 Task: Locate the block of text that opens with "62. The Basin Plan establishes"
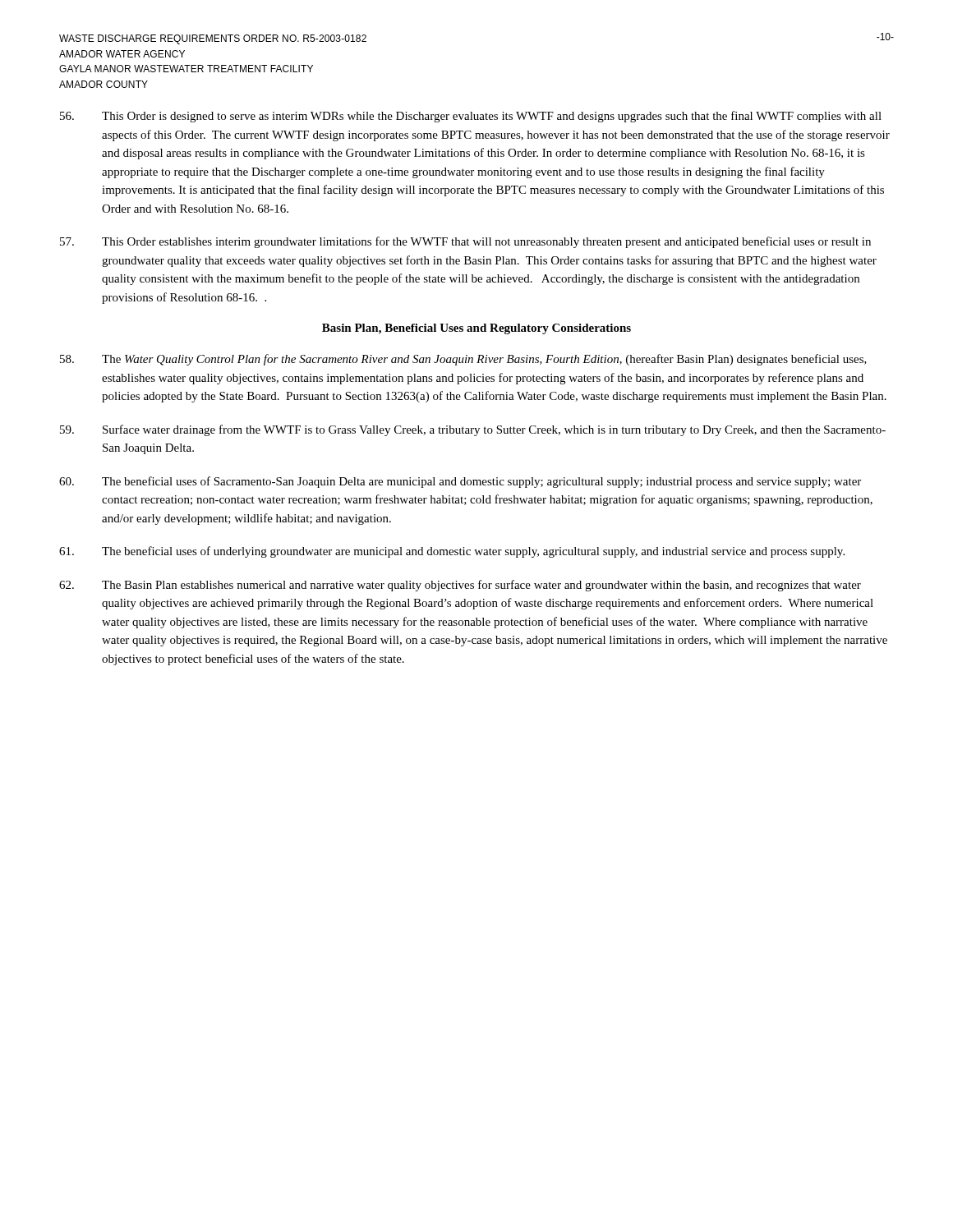[x=476, y=622]
